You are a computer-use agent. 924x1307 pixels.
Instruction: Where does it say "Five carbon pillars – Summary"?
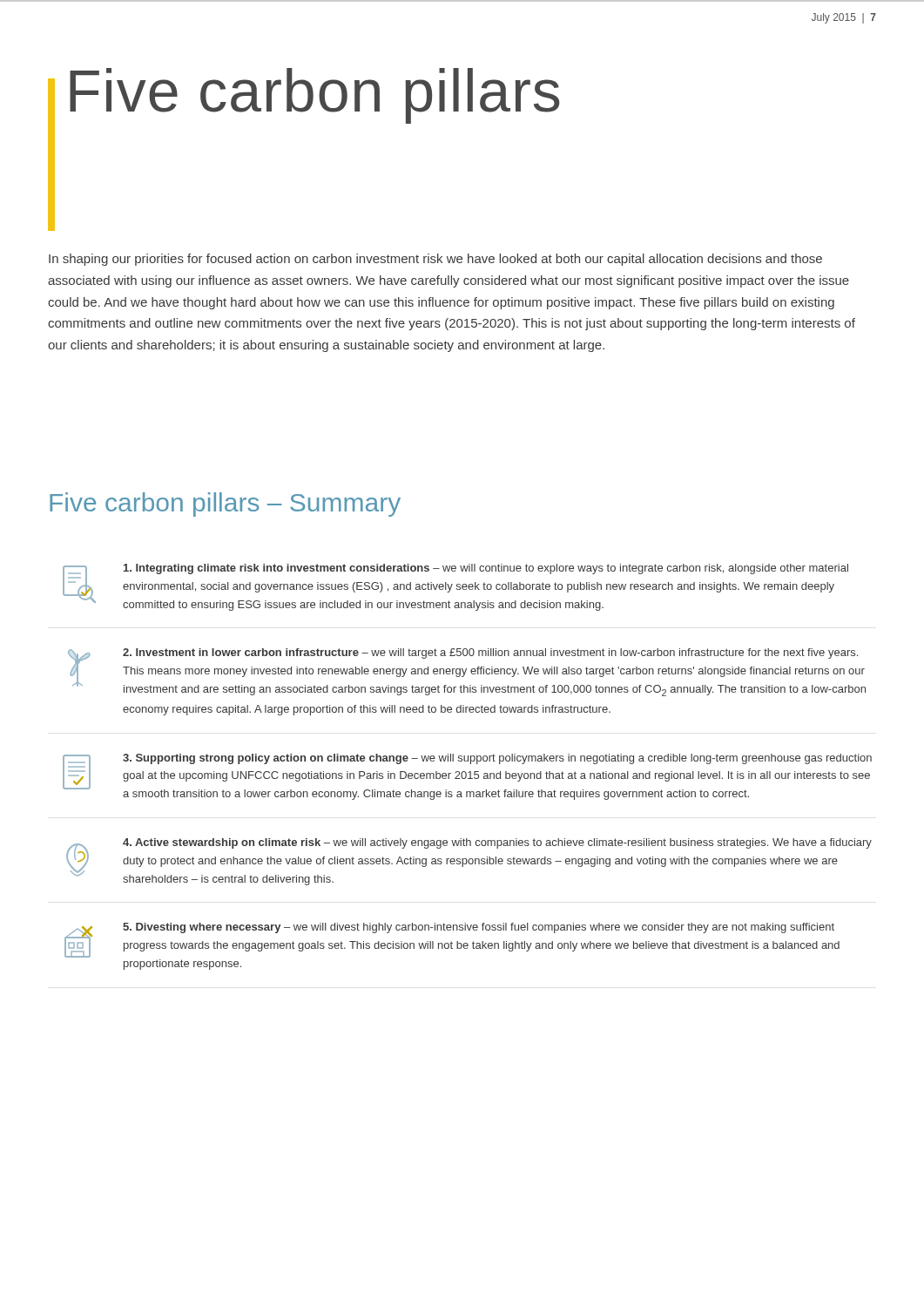pyautogui.click(x=224, y=502)
